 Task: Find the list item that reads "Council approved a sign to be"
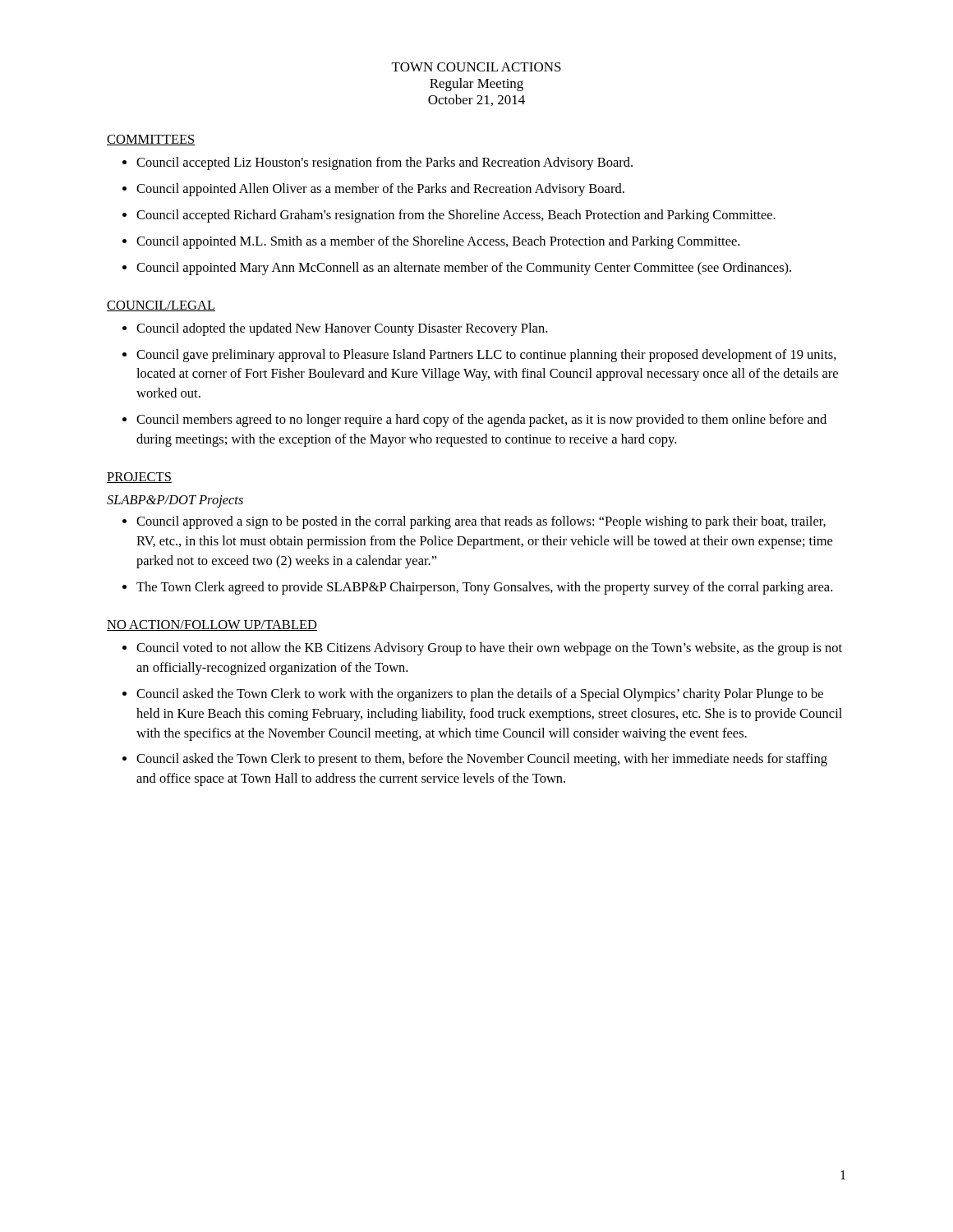(x=476, y=541)
